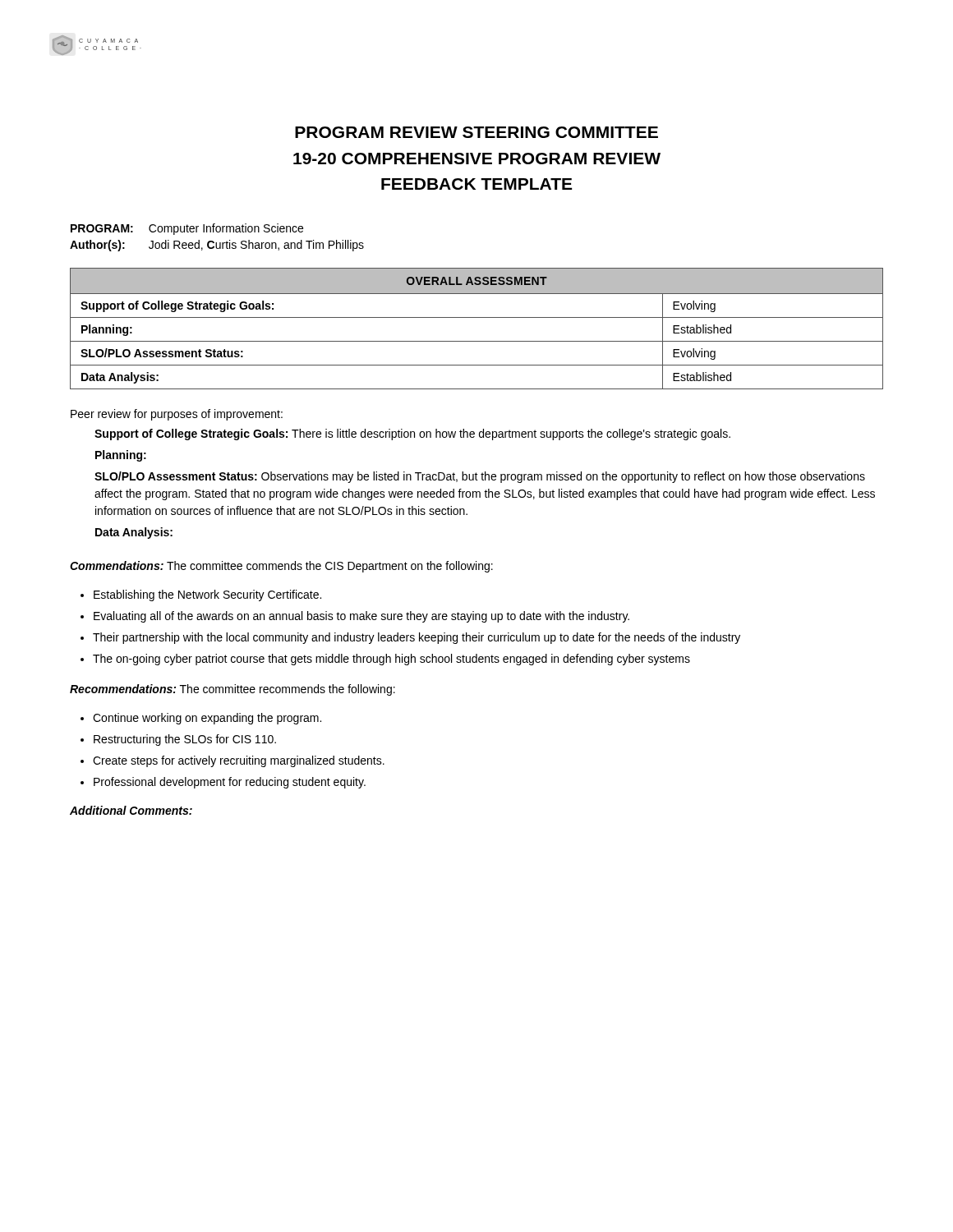Find the list item containing "Establishing the Network Security"
This screenshot has width=953, height=1232.
208,594
